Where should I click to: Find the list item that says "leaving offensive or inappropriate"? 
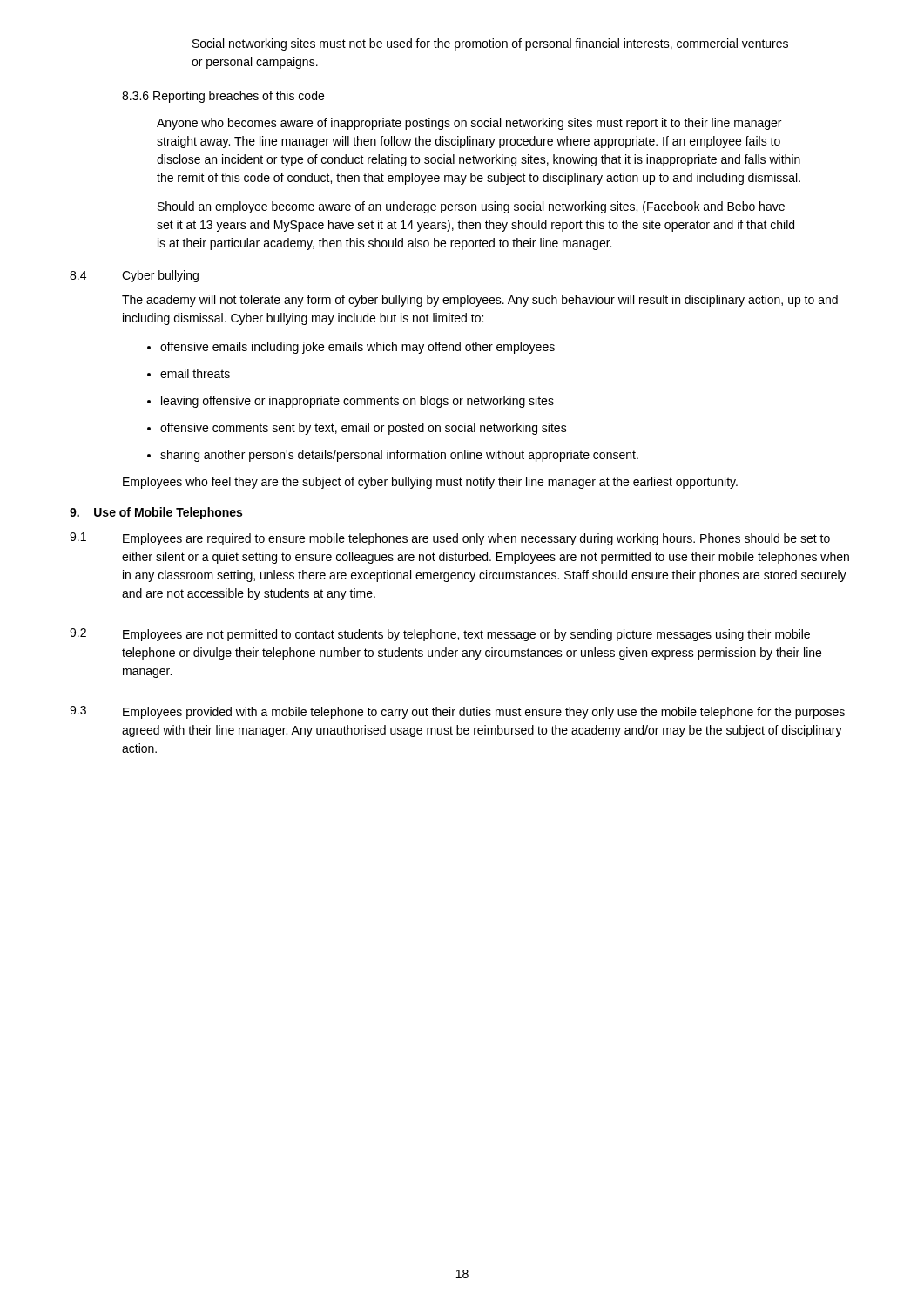[497, 401]
